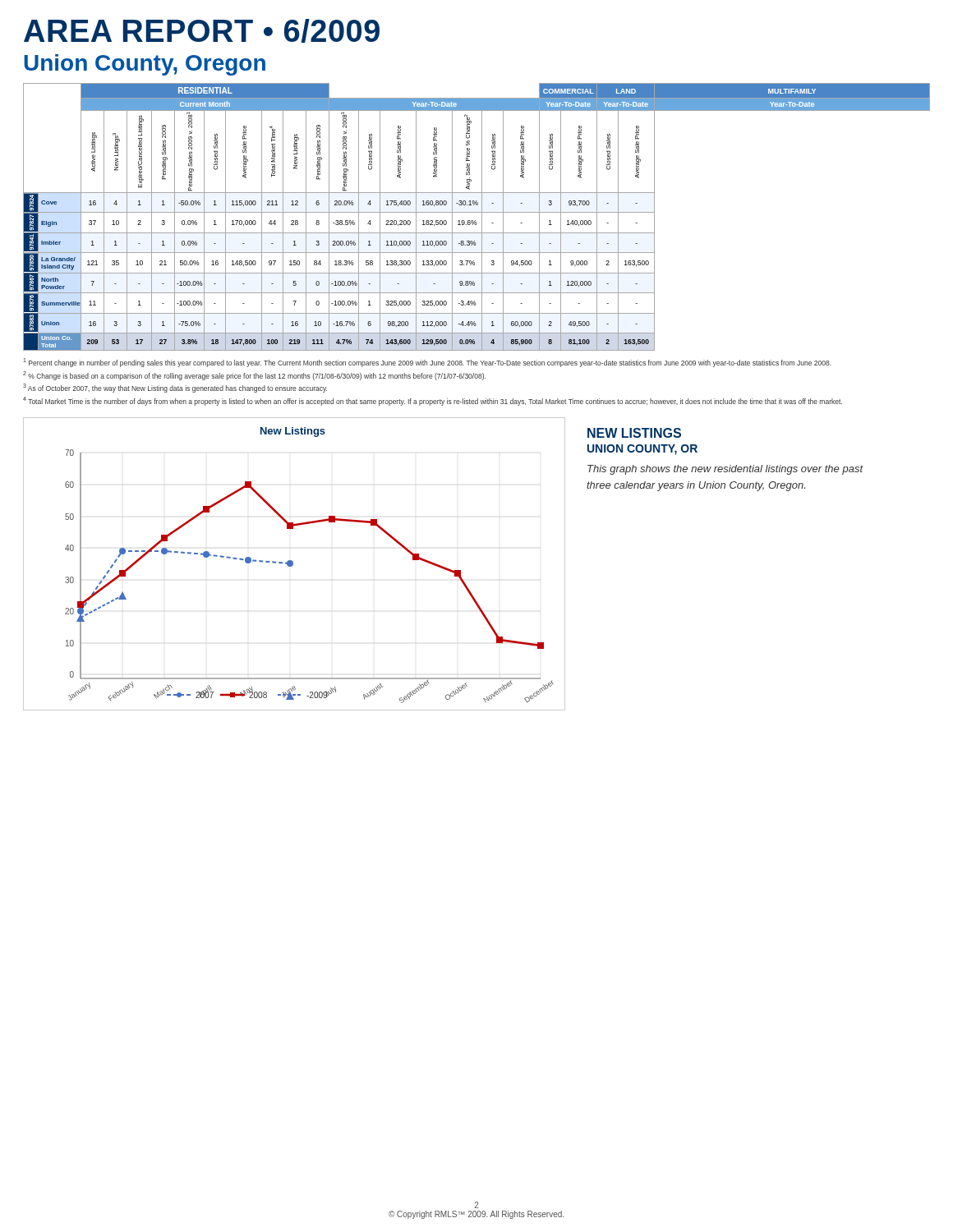Viewport: 953px width, 1232px height.
Task: Select the region starting "1 Percent change in number of pending sales"
Action: point(476,382)
